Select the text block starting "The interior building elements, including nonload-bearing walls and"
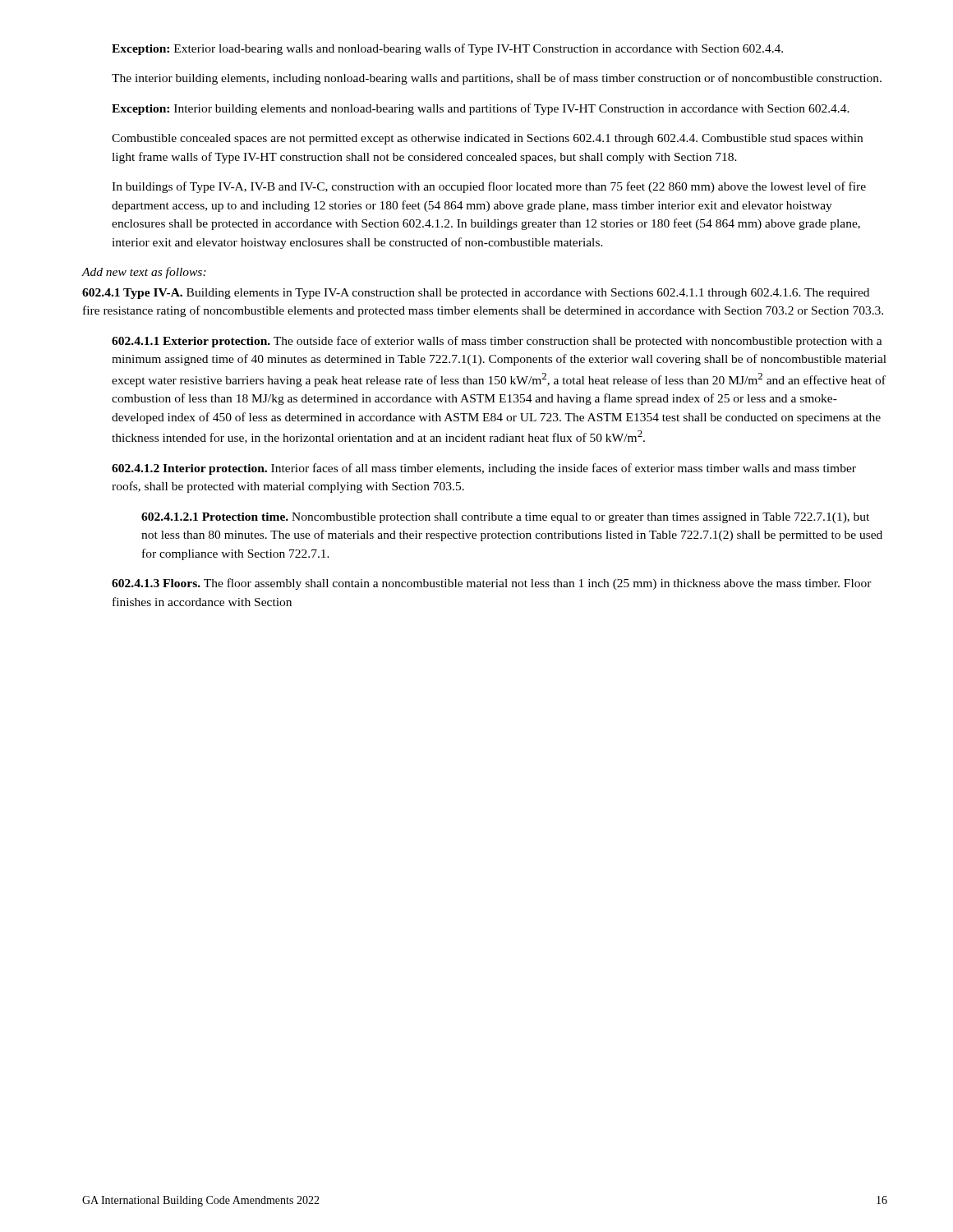 coord(497,78)
